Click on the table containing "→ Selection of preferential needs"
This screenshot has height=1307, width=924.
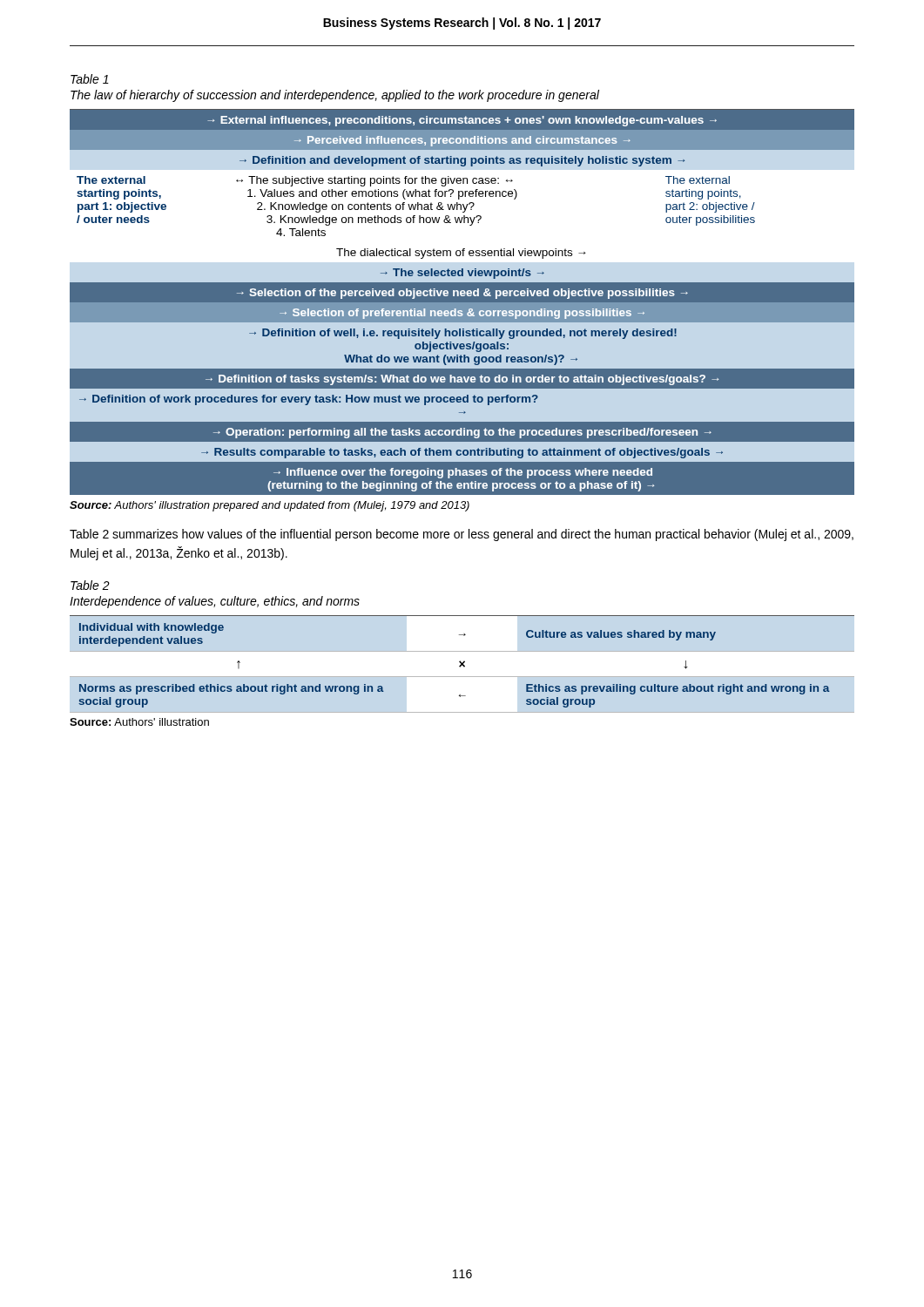[x=462, y=302]
